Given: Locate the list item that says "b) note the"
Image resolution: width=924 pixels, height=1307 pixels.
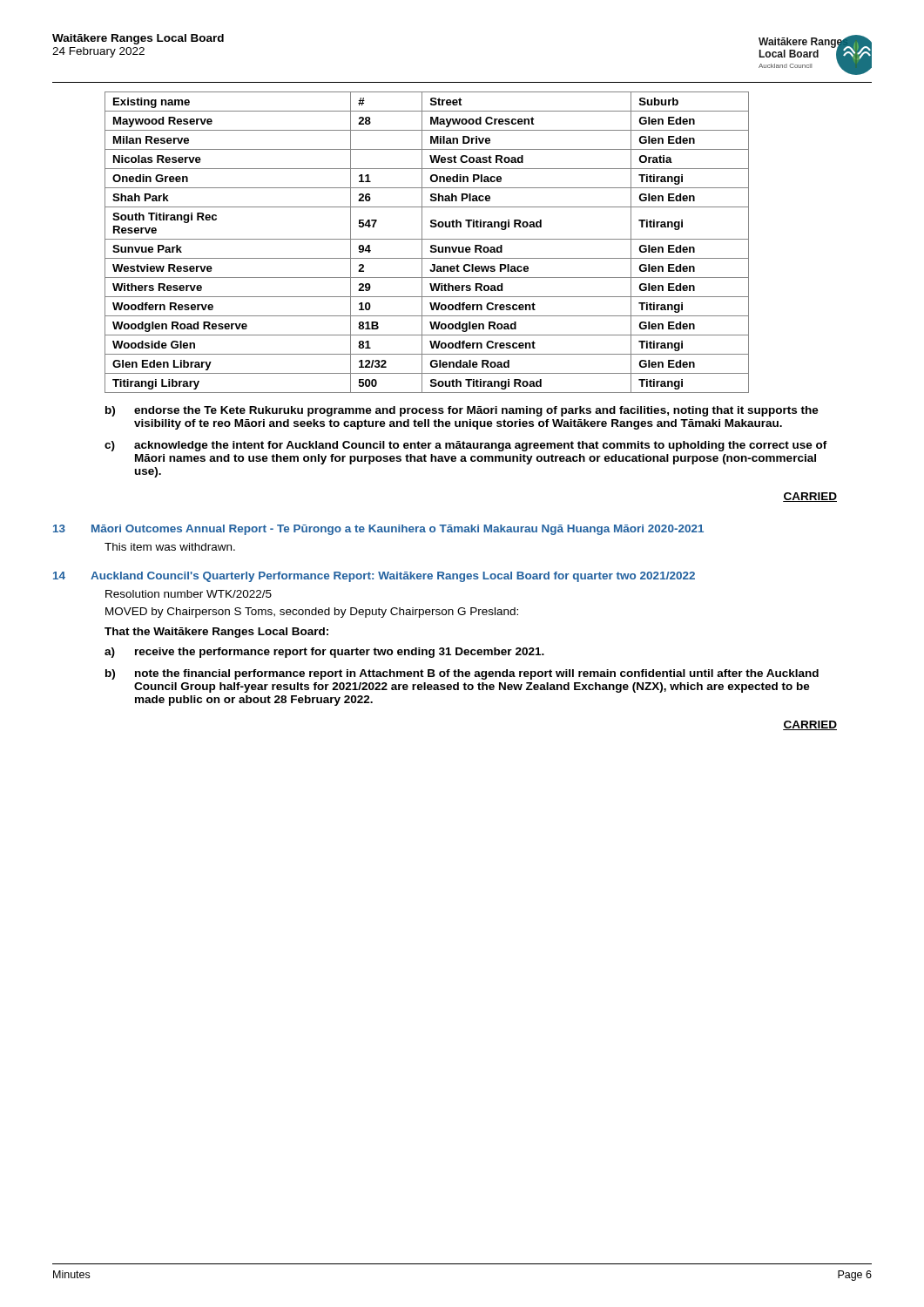Looking at the screenshot, I should click(471, 686).
